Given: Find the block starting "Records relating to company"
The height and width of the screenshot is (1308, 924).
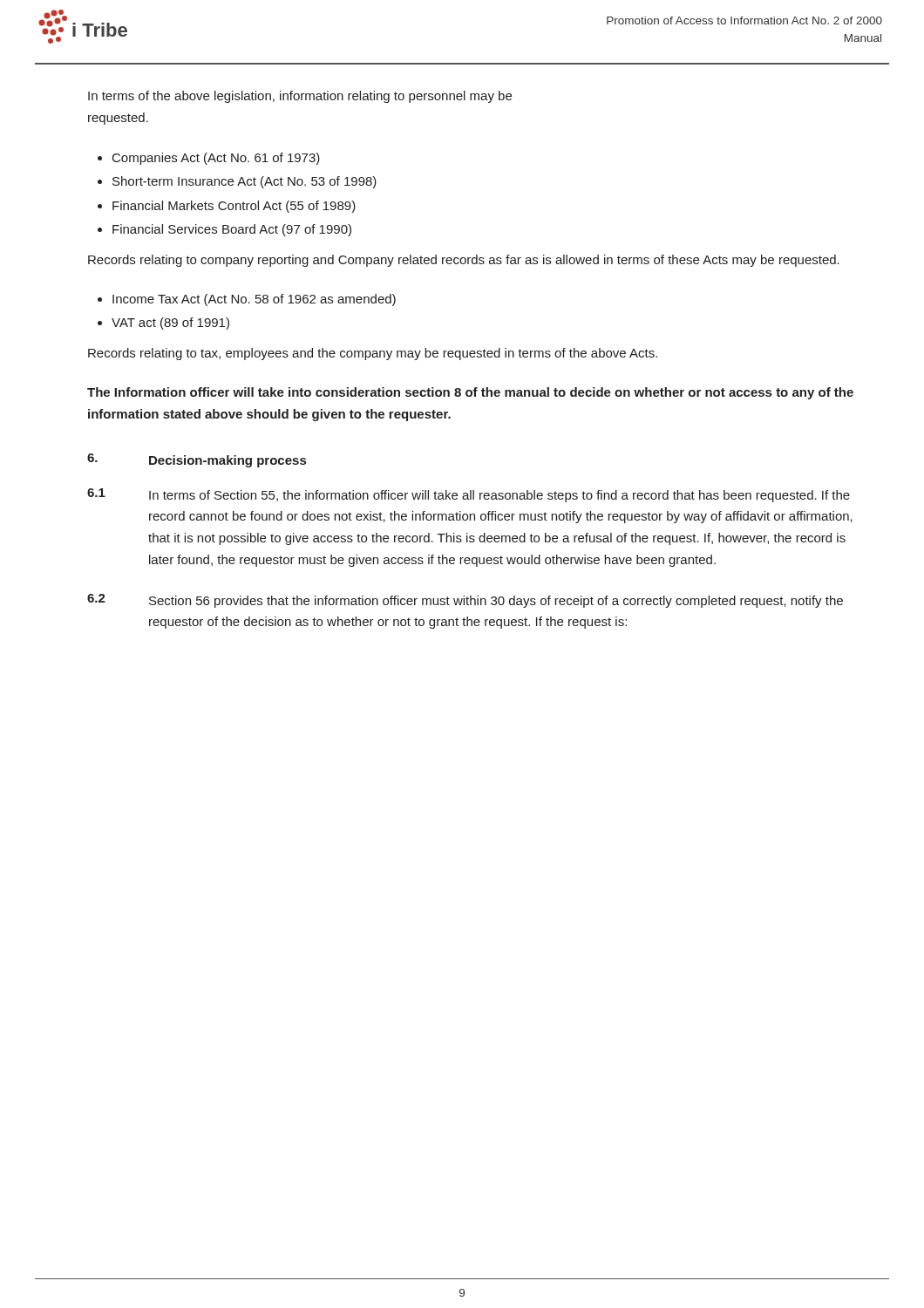Looking at the screenshot, I should click(479, 259).
